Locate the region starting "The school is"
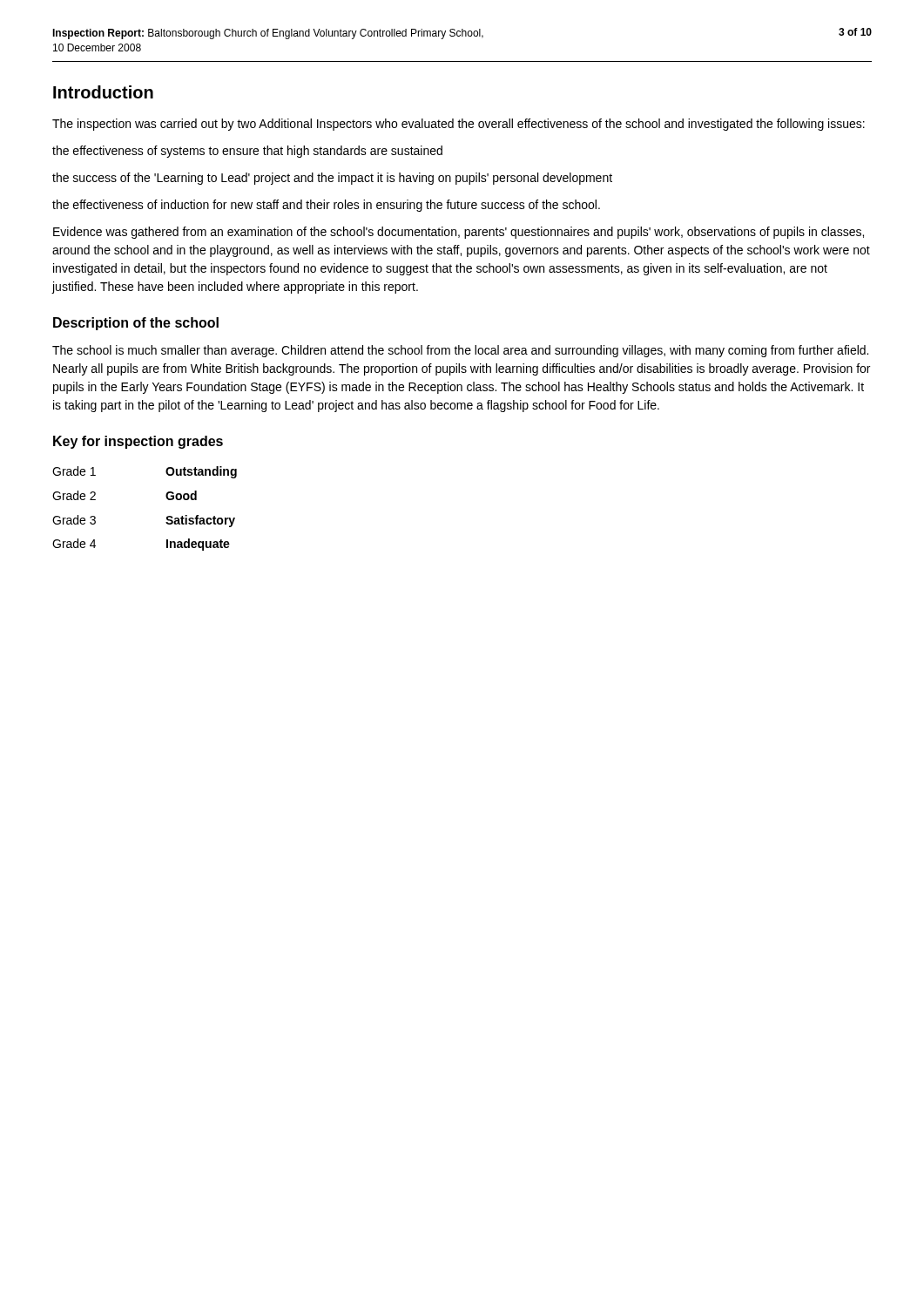924x1307 pixels. pos(461,378)
